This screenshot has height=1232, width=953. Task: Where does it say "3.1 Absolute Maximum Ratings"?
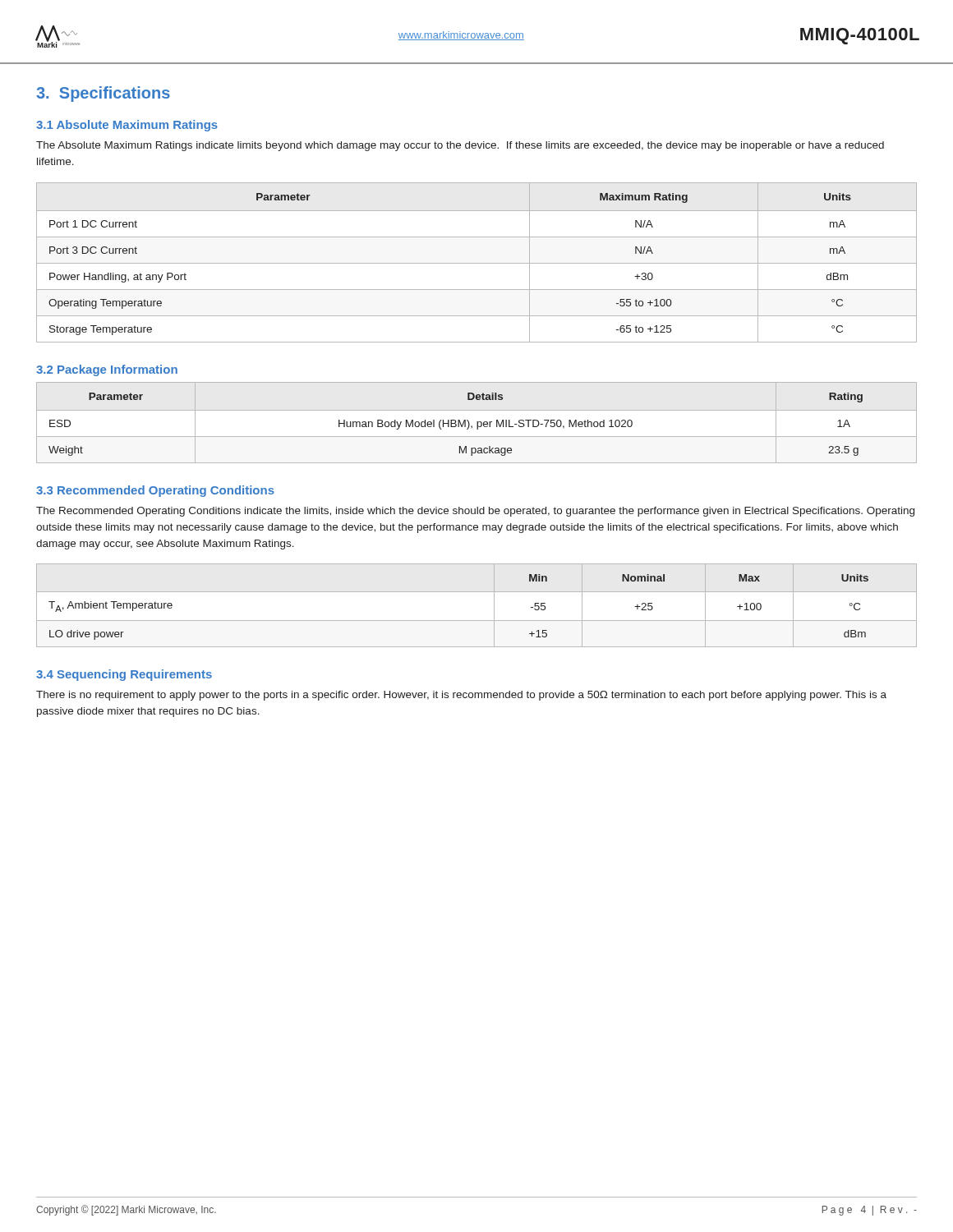(x=127, y=124)
